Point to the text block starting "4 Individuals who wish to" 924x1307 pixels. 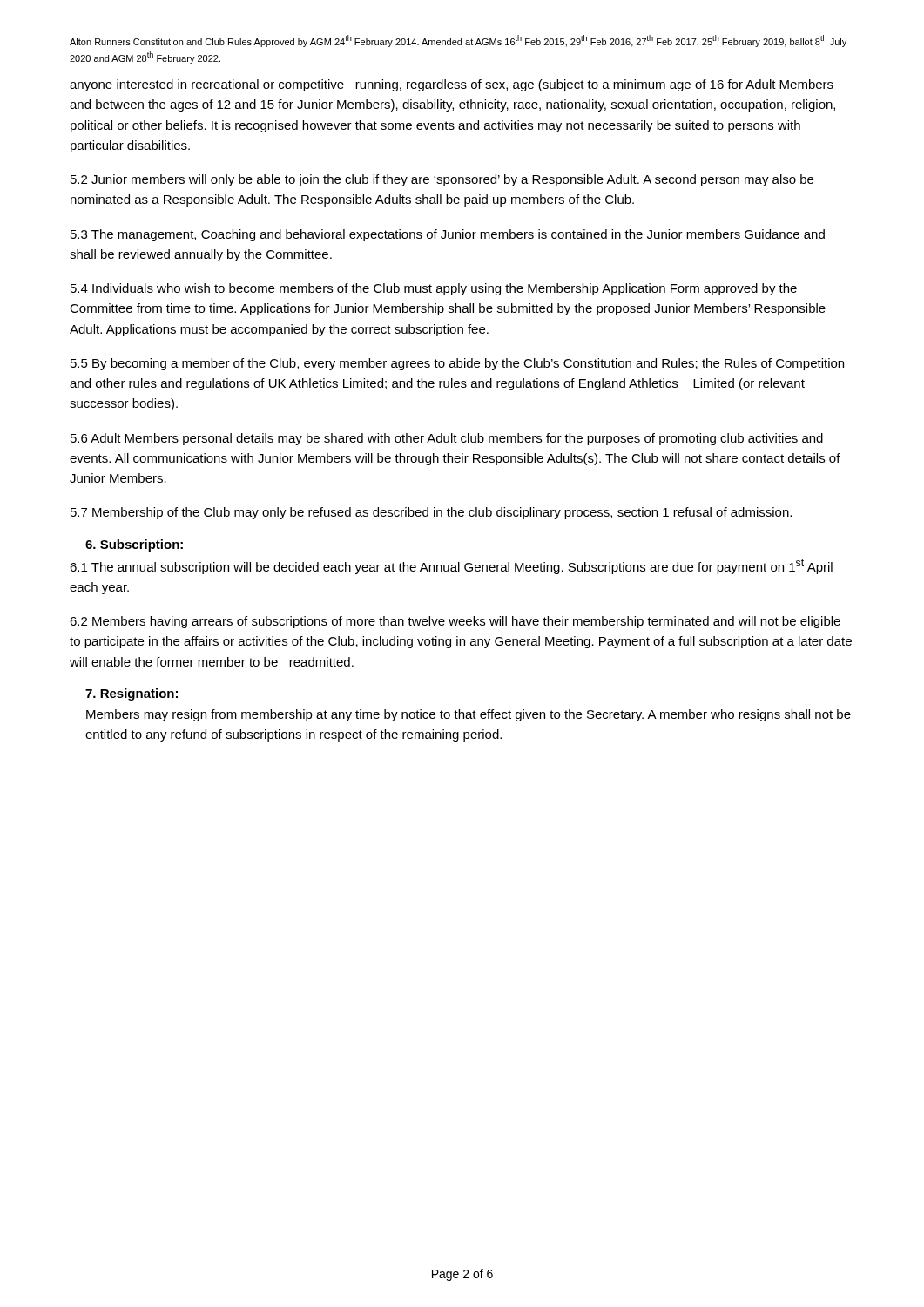click(448, 308)
